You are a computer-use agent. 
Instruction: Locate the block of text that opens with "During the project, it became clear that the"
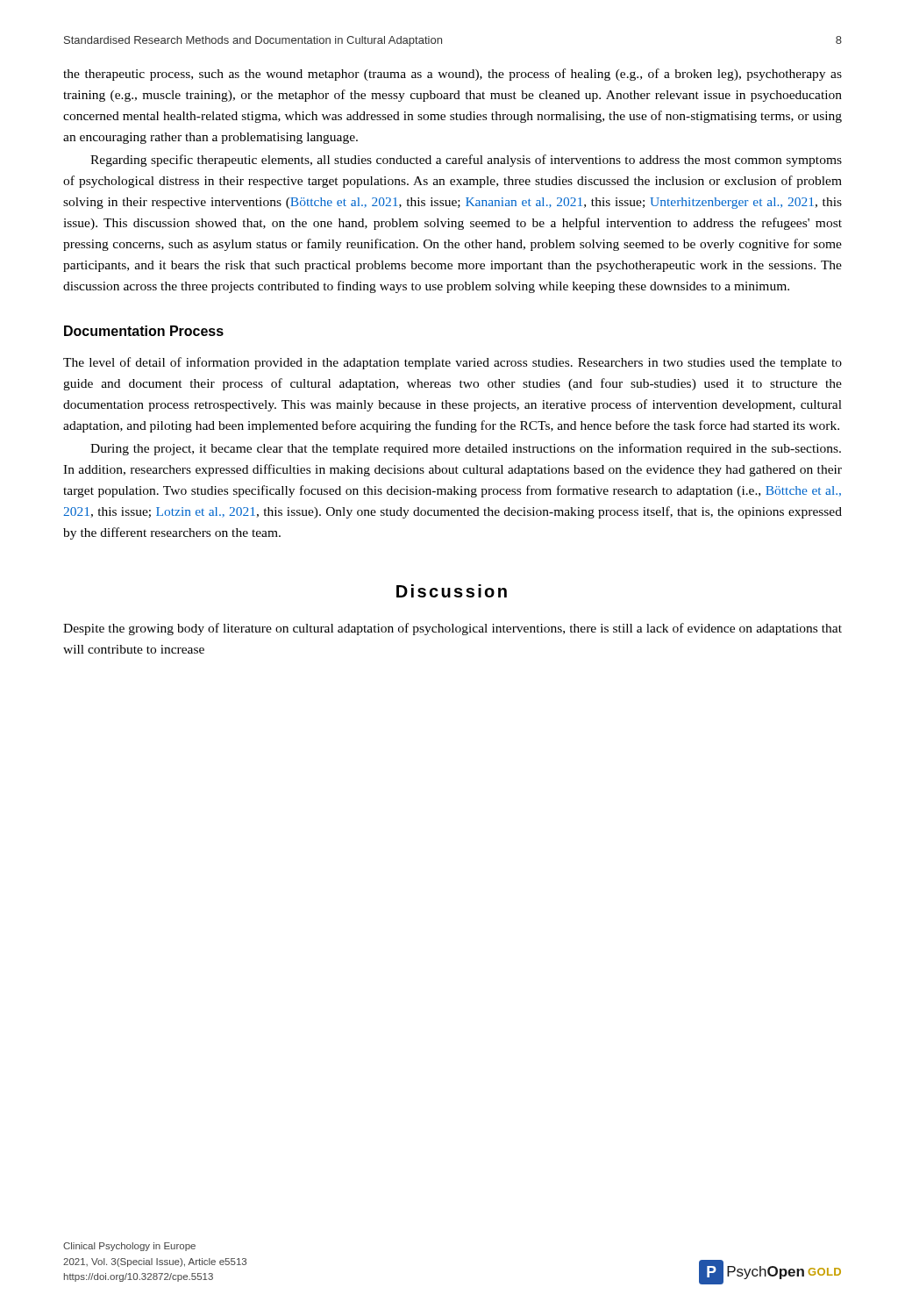click(452, 490)
